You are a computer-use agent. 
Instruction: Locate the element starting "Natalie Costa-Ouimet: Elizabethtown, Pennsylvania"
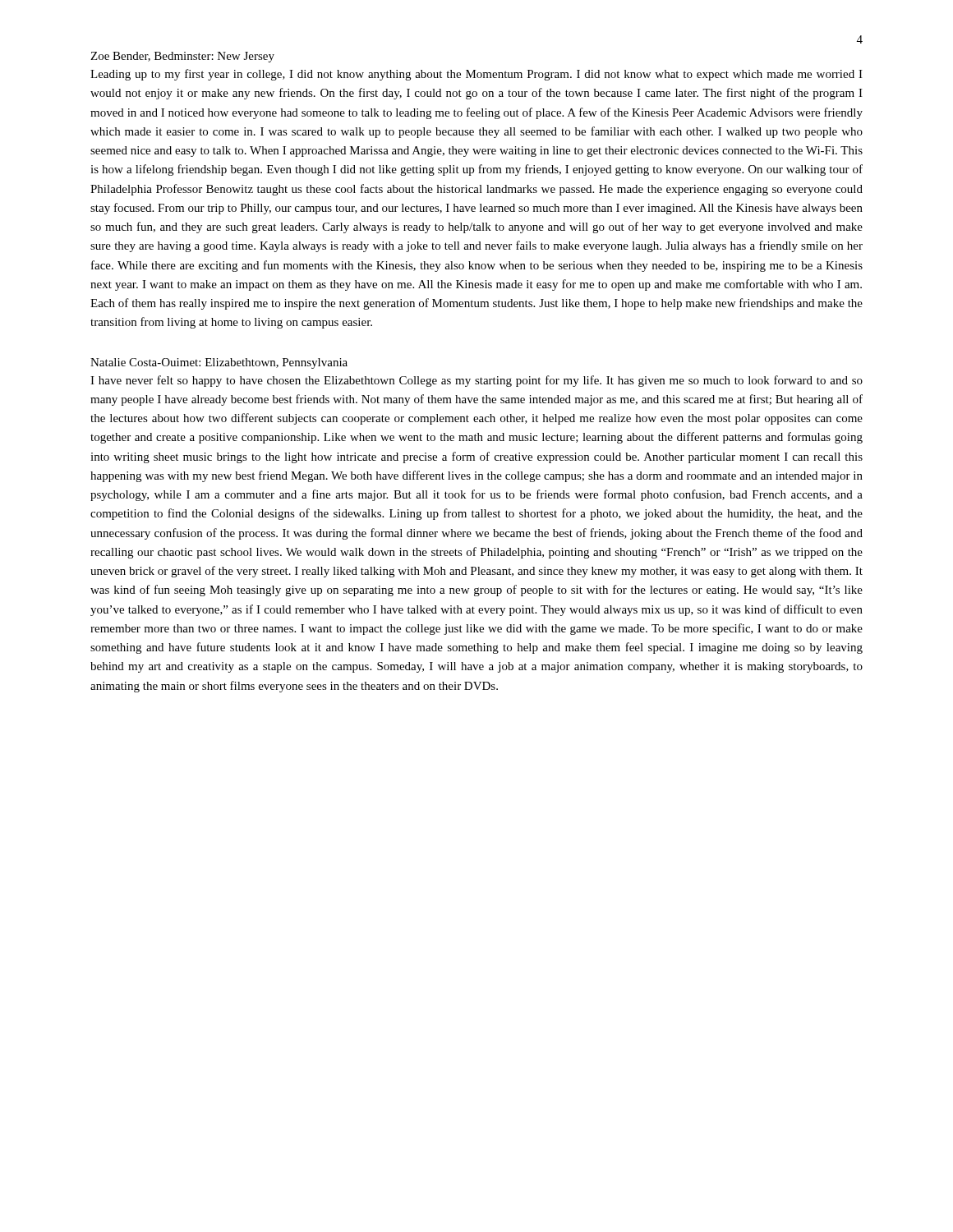[219, 362]
